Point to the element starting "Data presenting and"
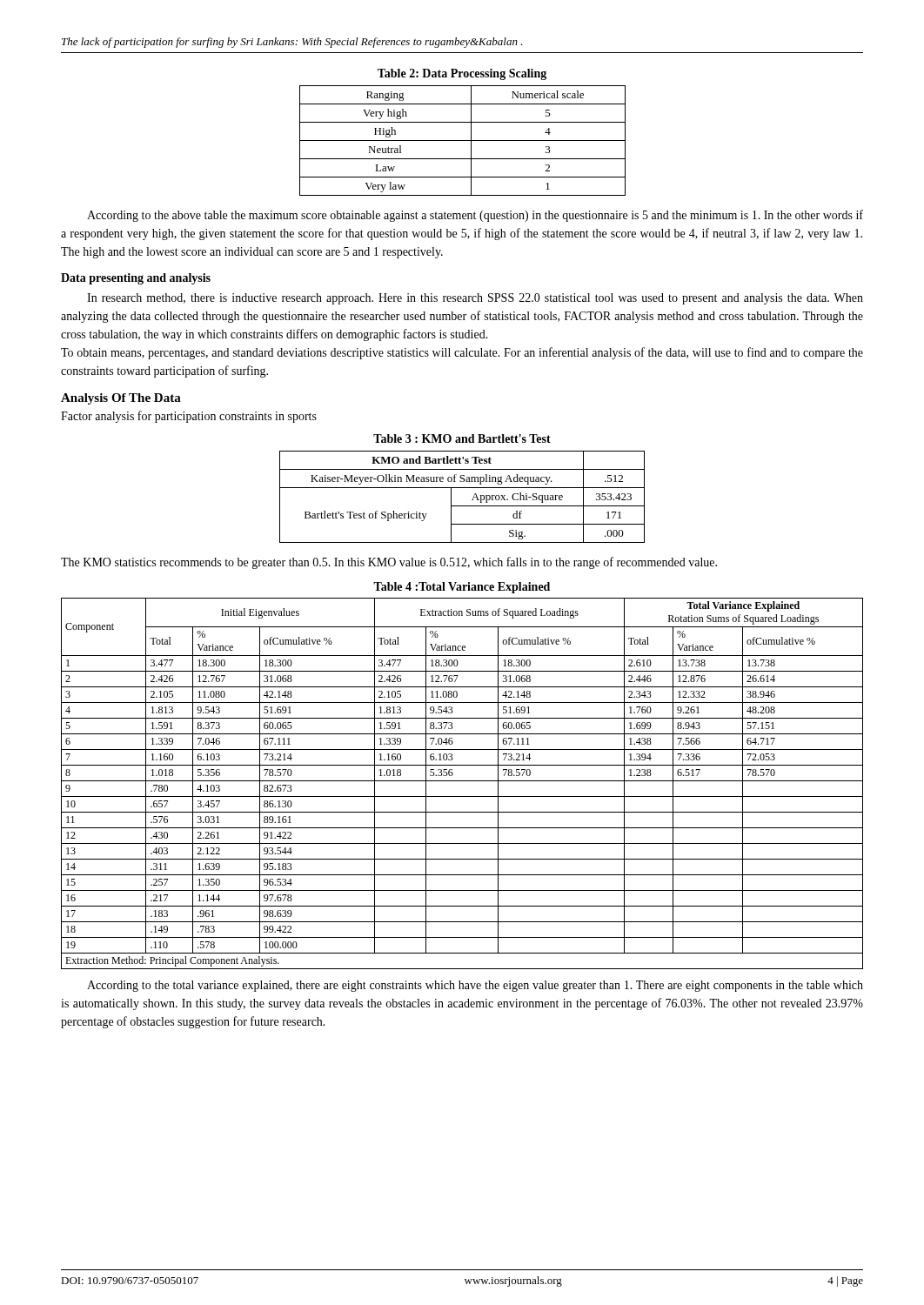The image size is (924, 1305). click(136, 278)
